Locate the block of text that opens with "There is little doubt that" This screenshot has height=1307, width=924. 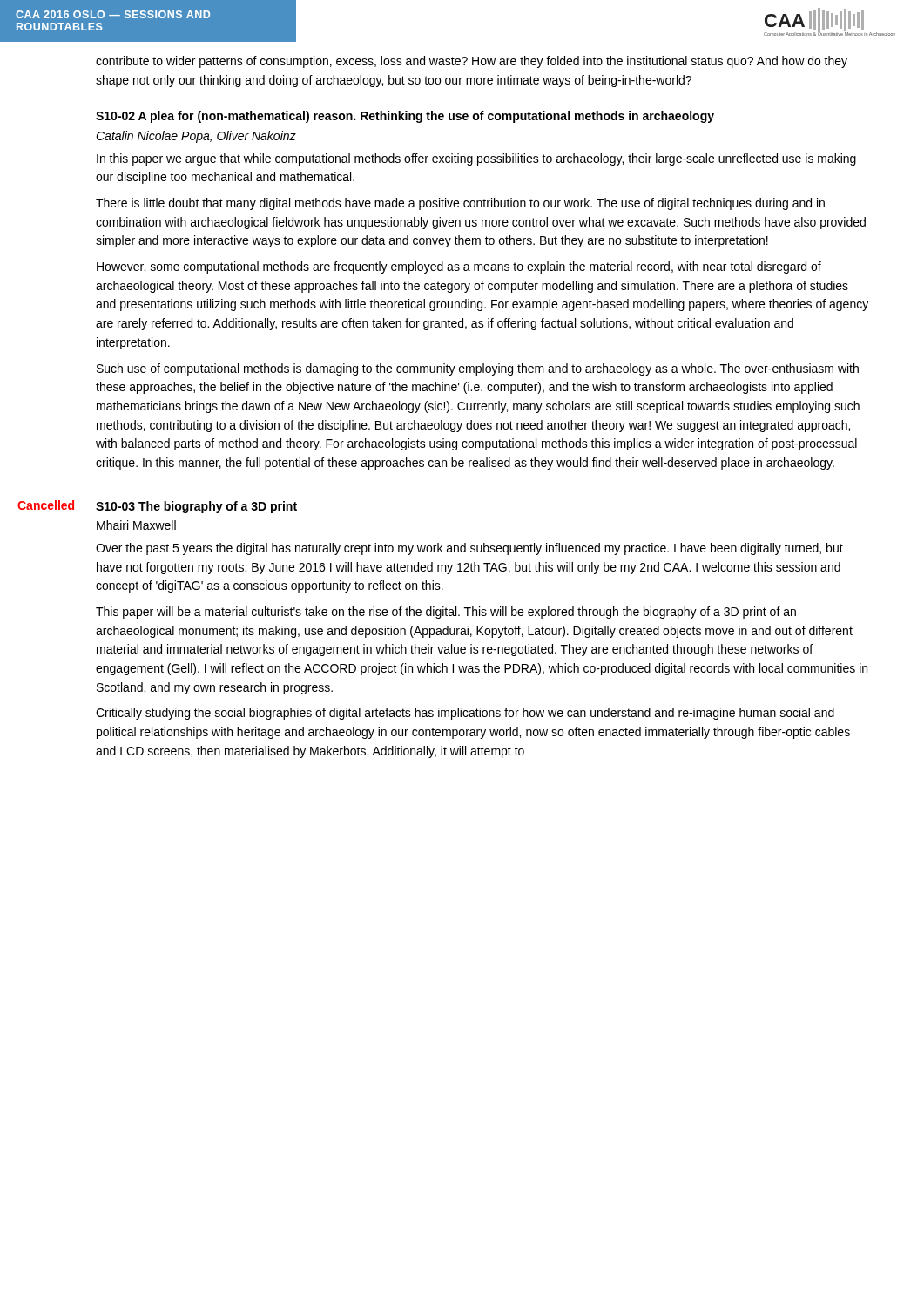tap(481, 222)
